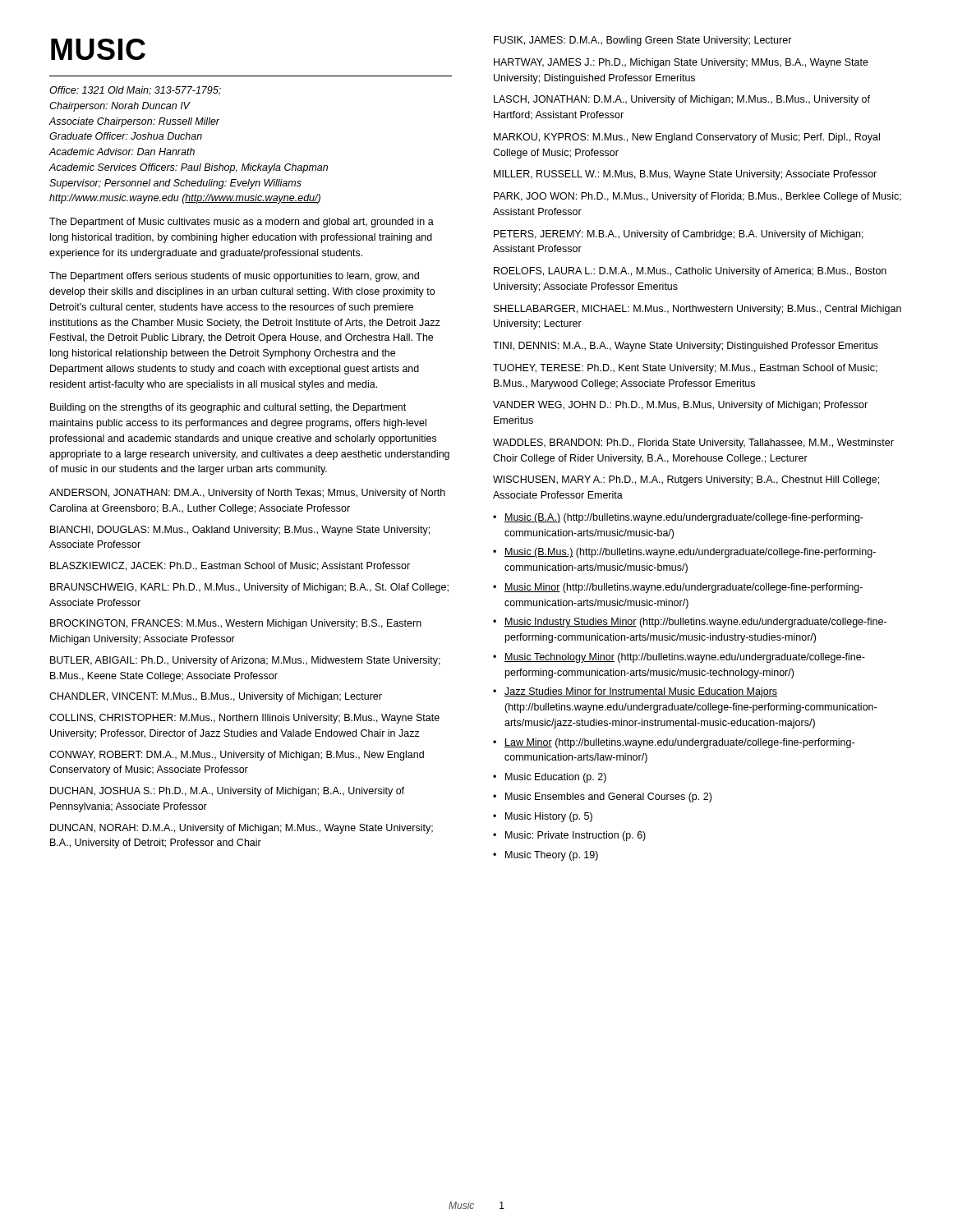Viewport: 953px width, 1232px height.
Task: Select the text block with the text "ROELOFS, LAURA L.: D.M.A.,"
Action: (690, 279)
